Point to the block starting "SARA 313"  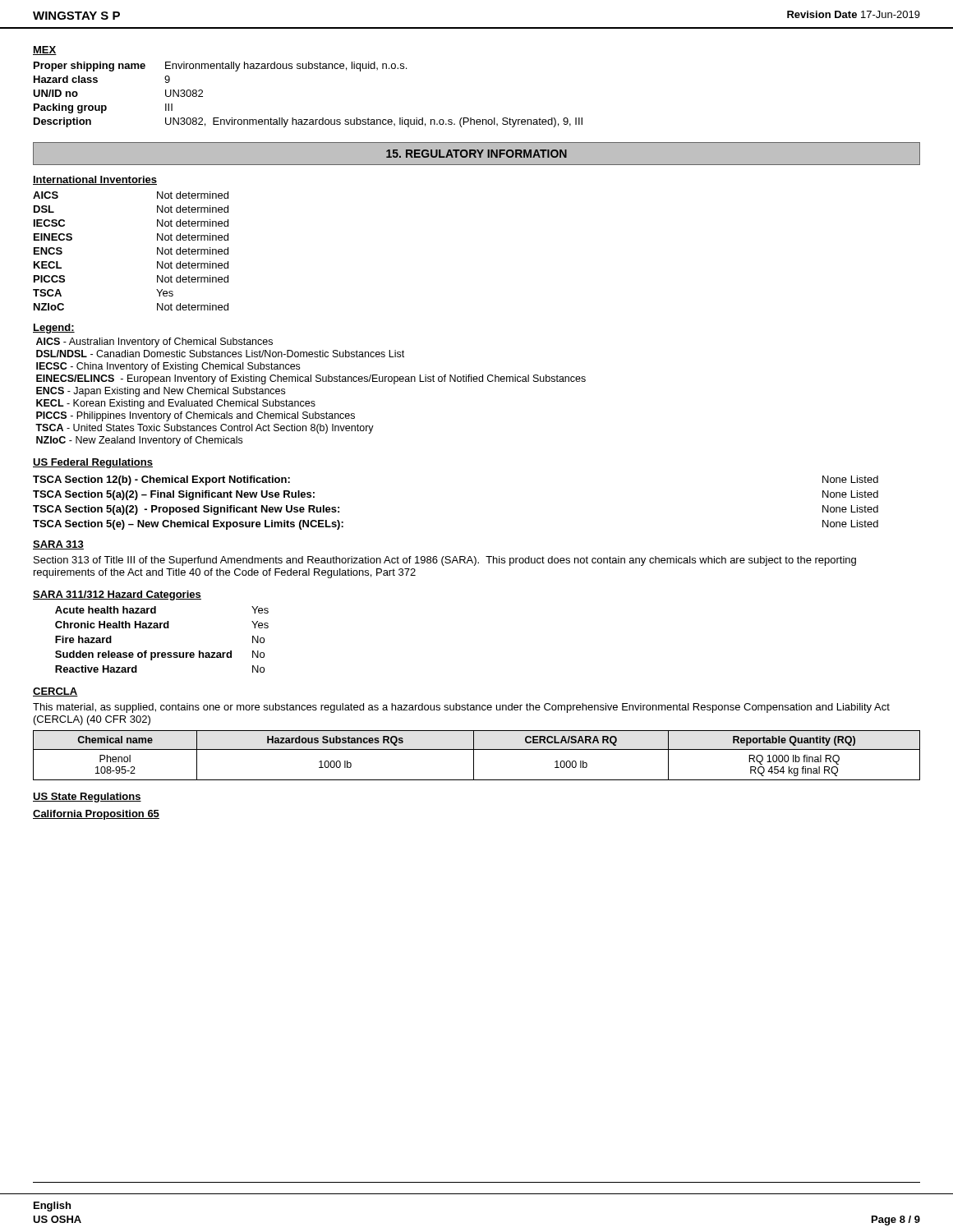point(58,544)
